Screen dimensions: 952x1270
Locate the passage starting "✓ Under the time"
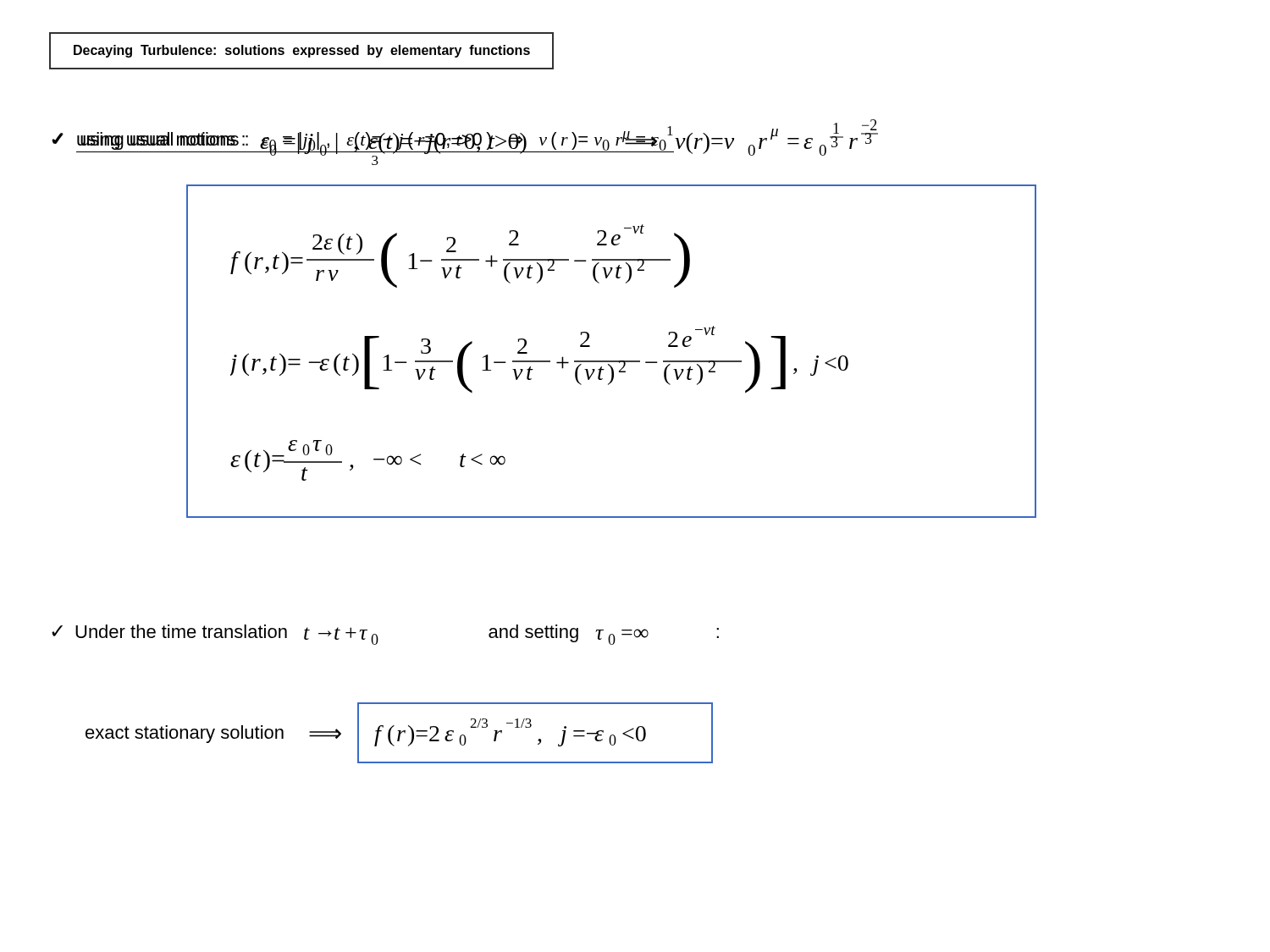pyautogui.click(x=385, y=633)
